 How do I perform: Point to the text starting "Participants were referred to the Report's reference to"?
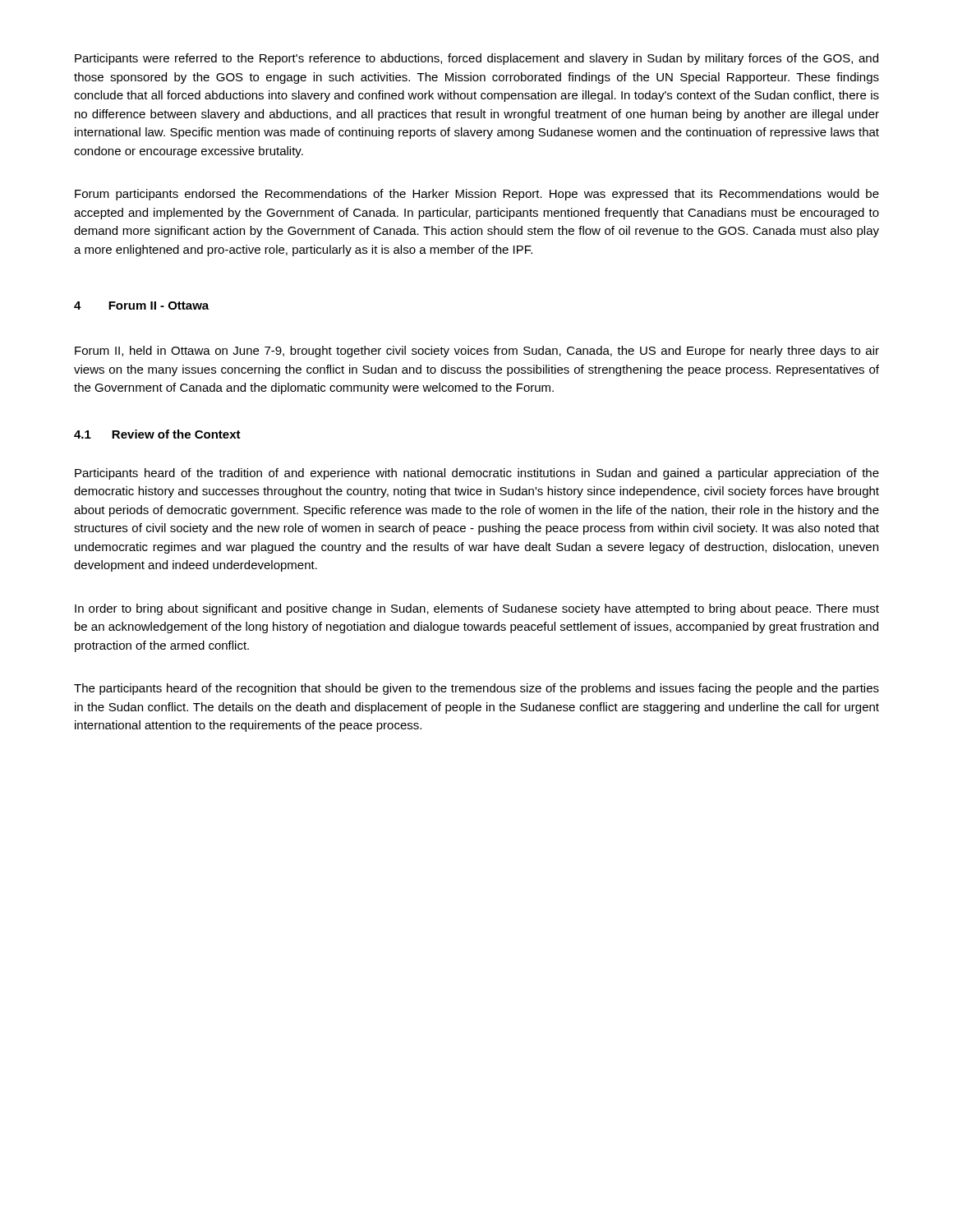click(476, 104)
